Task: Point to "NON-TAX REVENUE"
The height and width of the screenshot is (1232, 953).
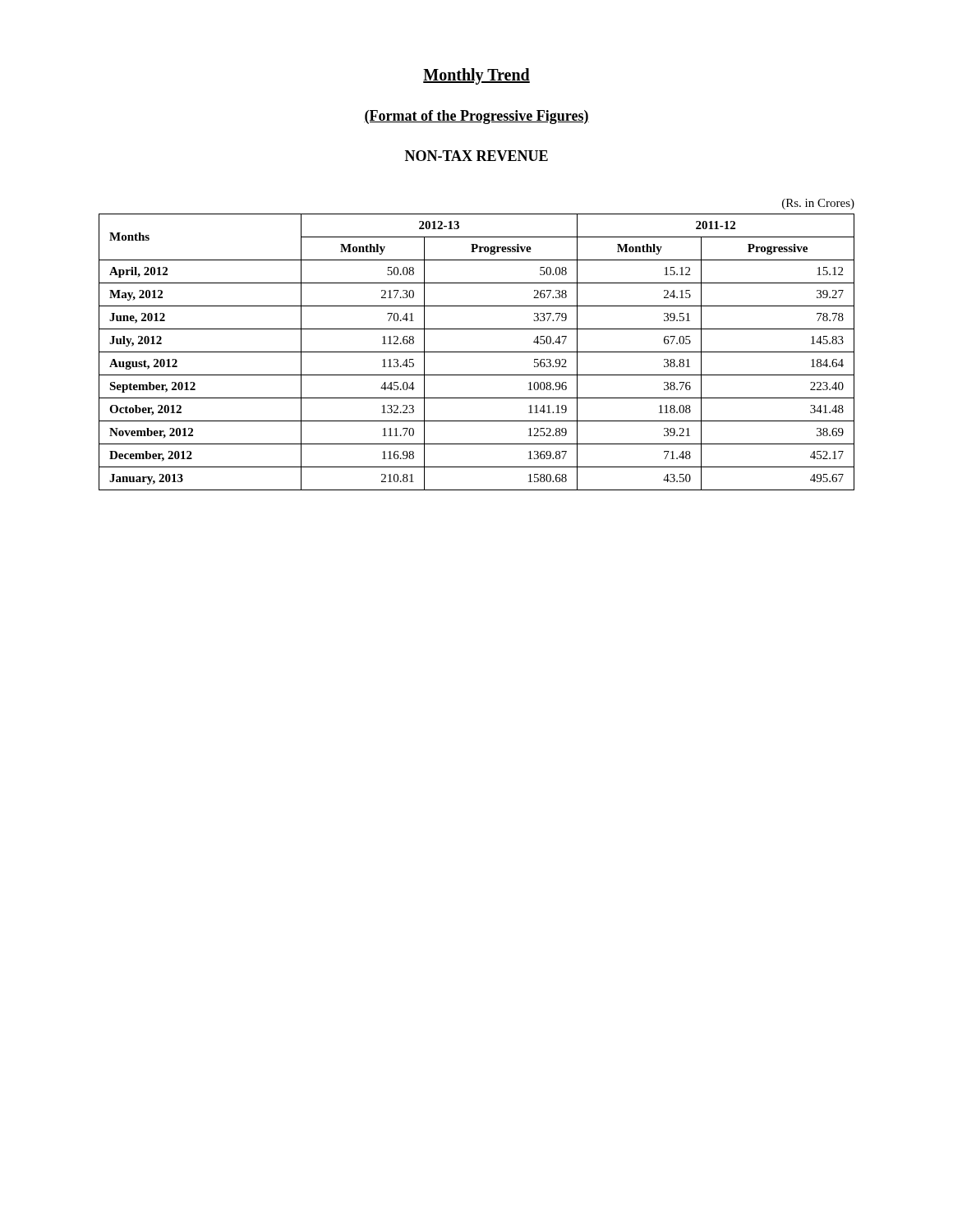Action: (x=476, y=156)
